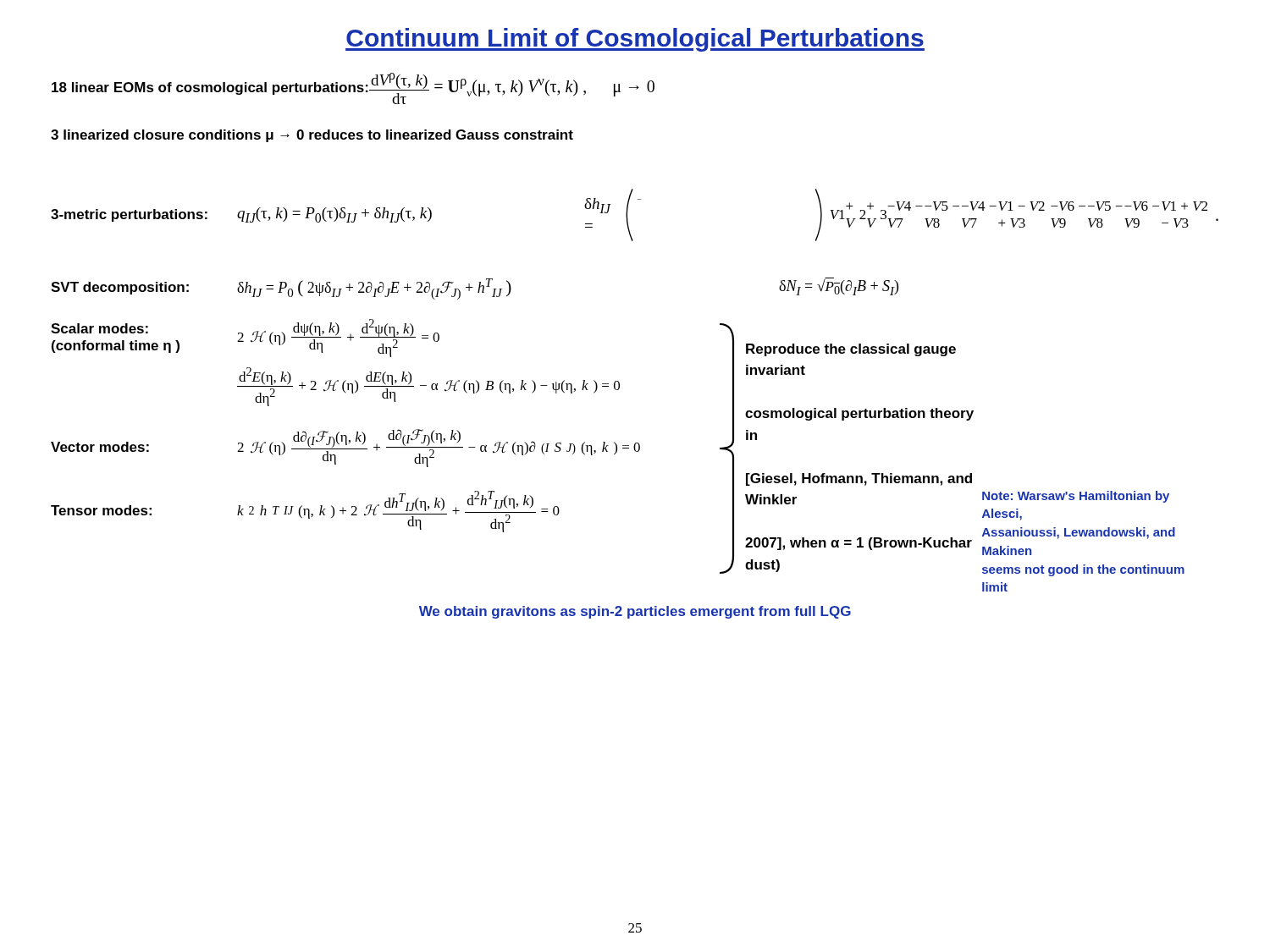Point to the block beginning "3 linearized closure conditions"
1270x952 pixels.
coord(312,135)
